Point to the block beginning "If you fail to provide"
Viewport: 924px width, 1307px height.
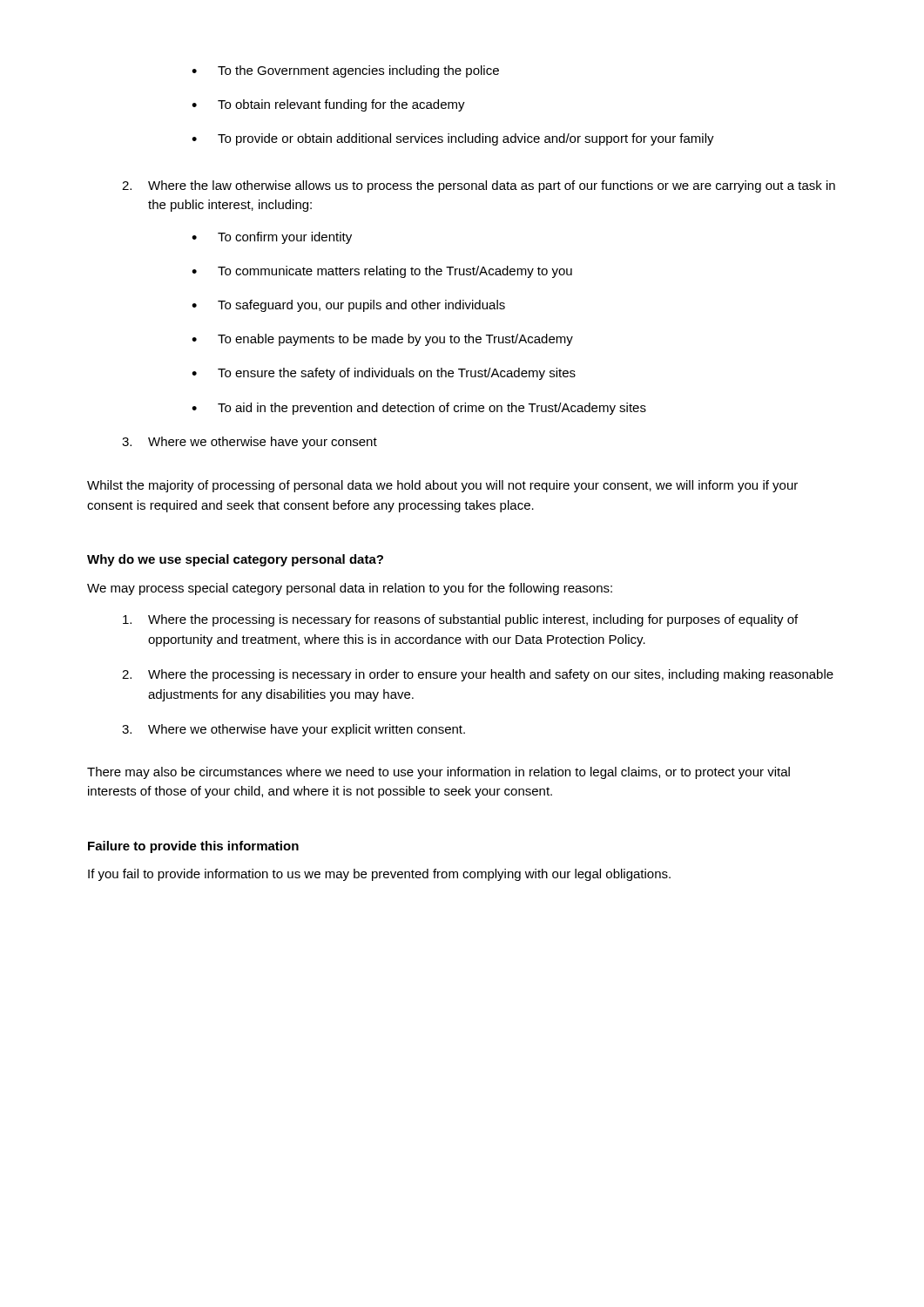pyautogui.click(x=379, y=874)
